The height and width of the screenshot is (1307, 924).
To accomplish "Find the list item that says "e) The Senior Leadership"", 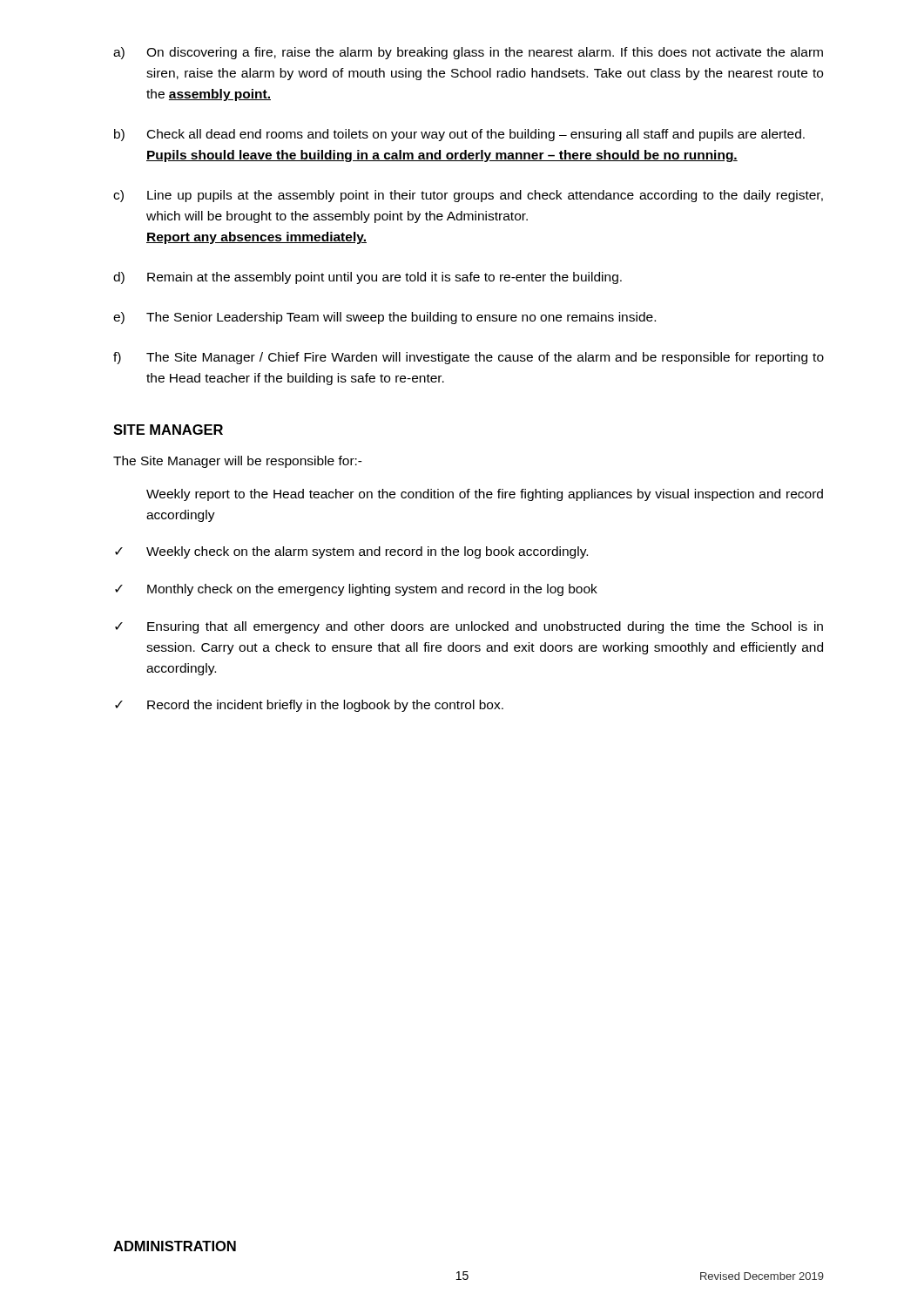I will pyautogui.click(x=469, y=317).
